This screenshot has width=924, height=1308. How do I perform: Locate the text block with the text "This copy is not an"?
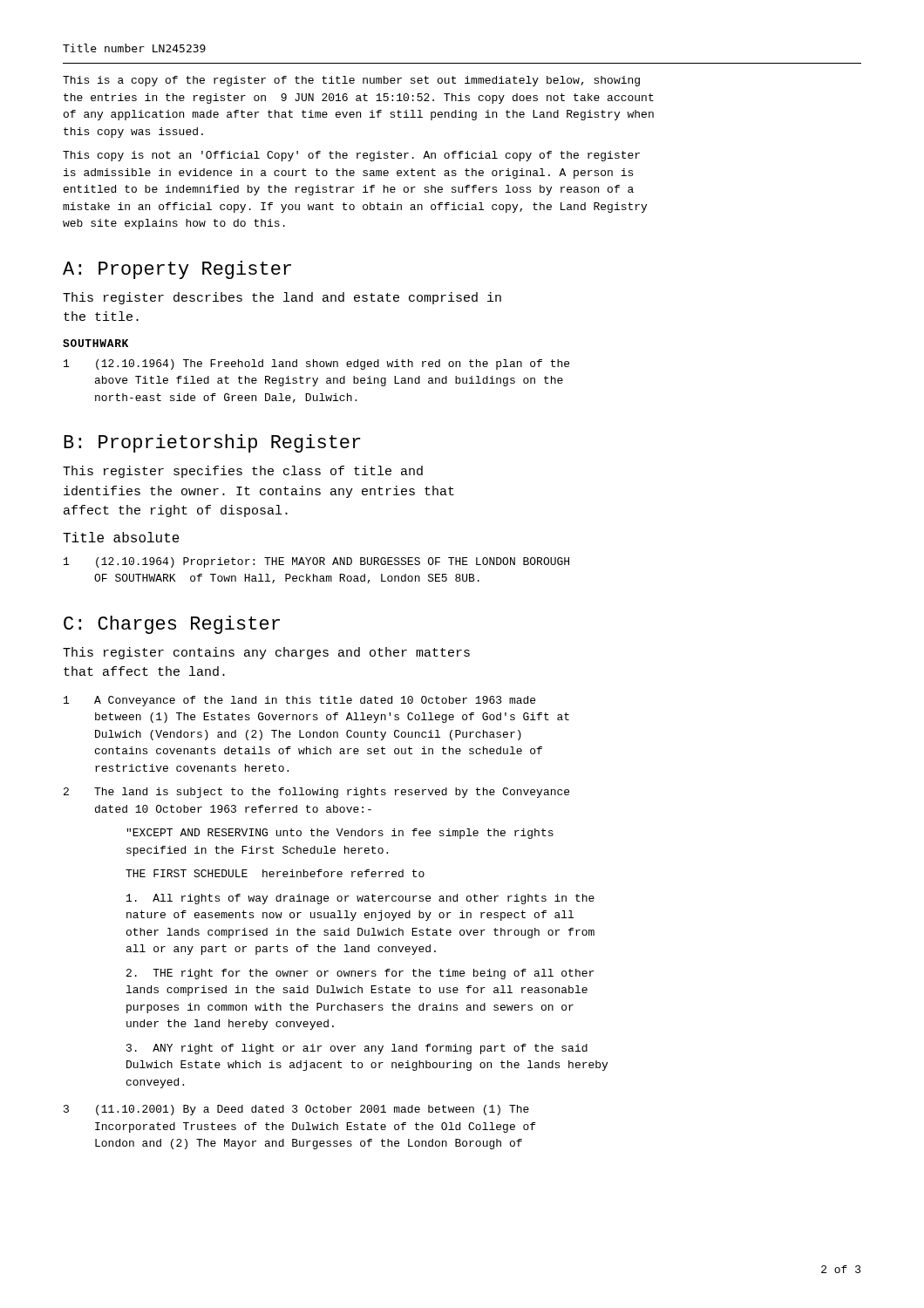[x=355, y=190]
